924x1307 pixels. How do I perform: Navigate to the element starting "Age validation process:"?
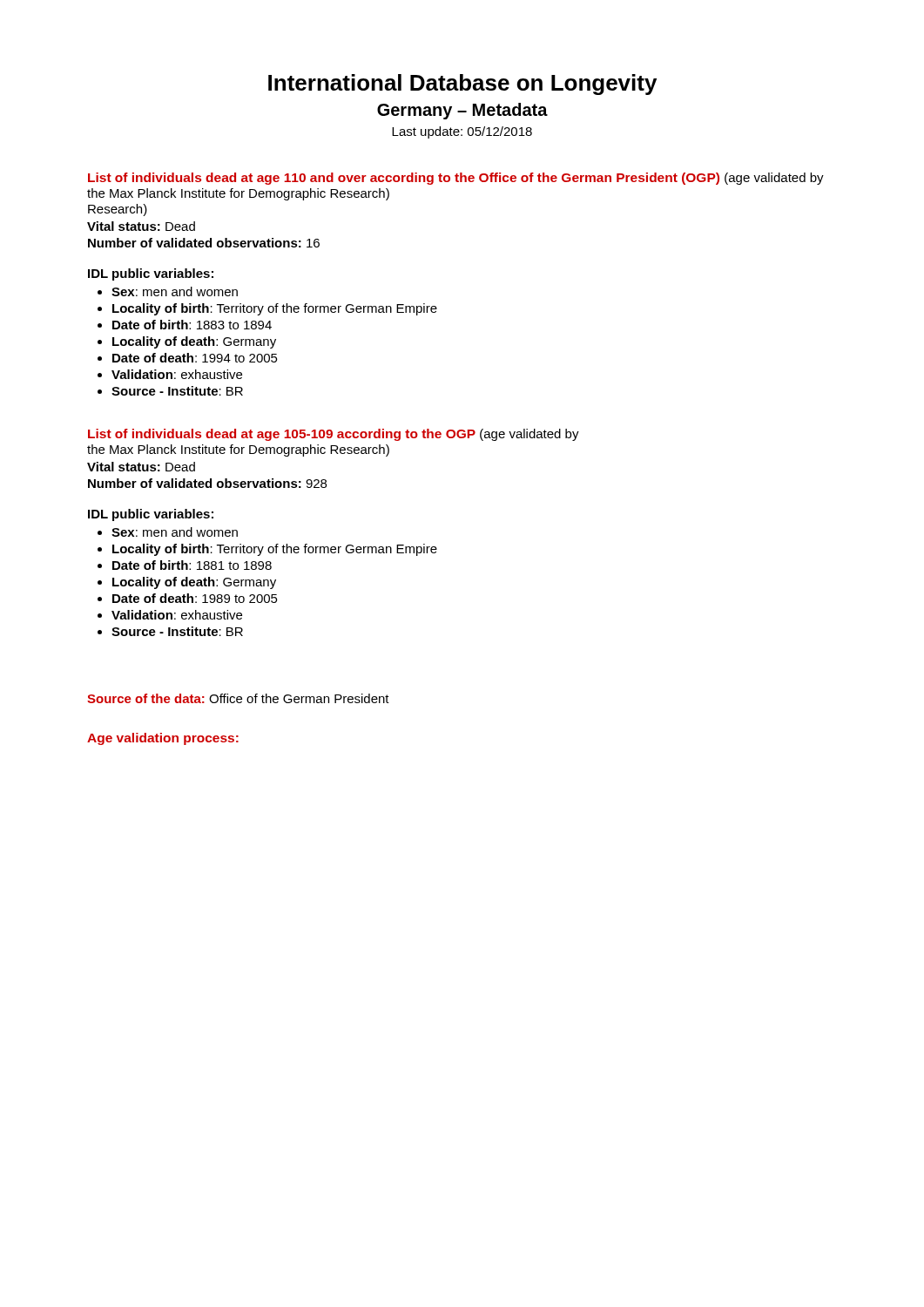point(163,738)
